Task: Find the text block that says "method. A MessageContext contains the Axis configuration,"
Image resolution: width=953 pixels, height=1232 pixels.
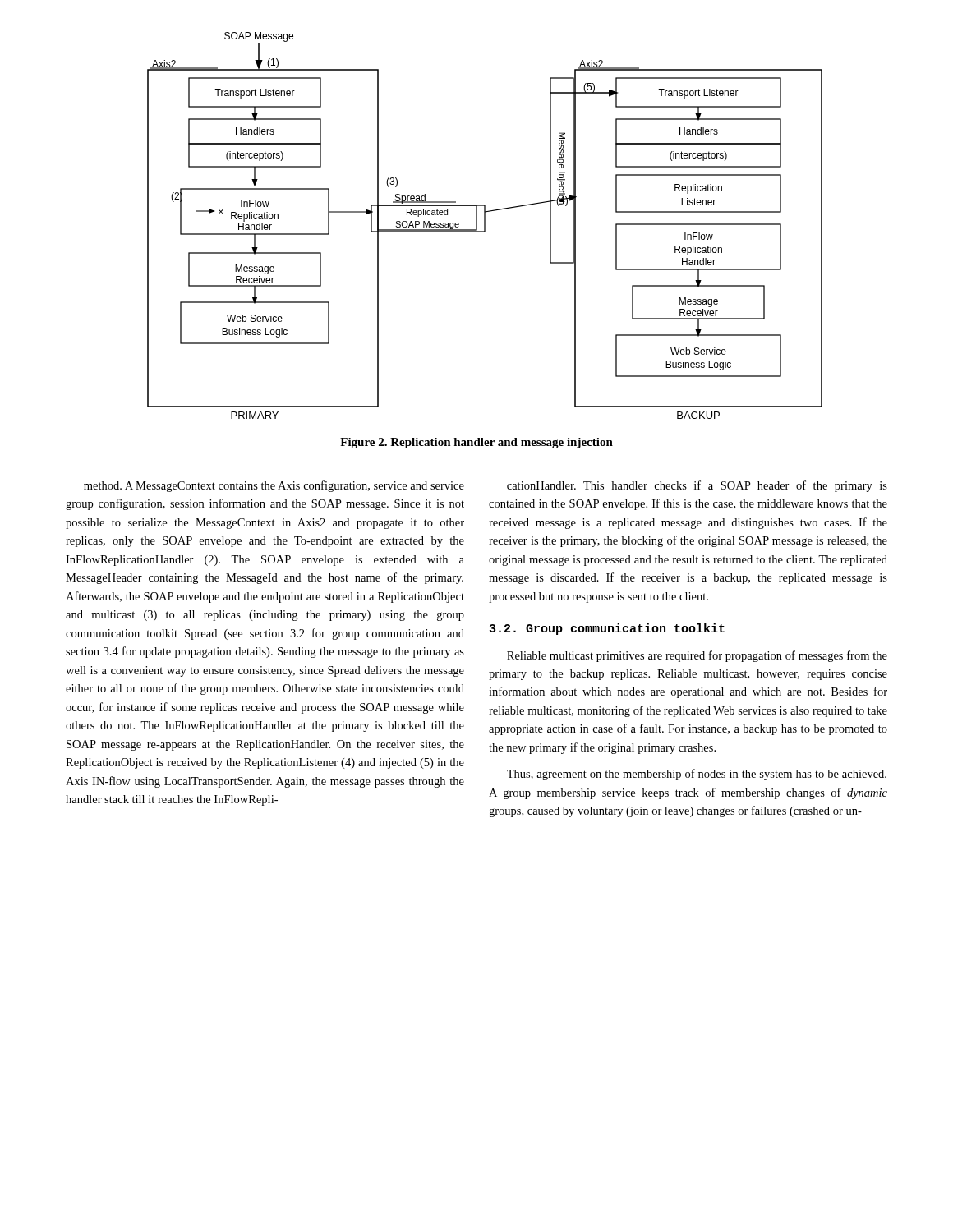Action: pos(265,642)
